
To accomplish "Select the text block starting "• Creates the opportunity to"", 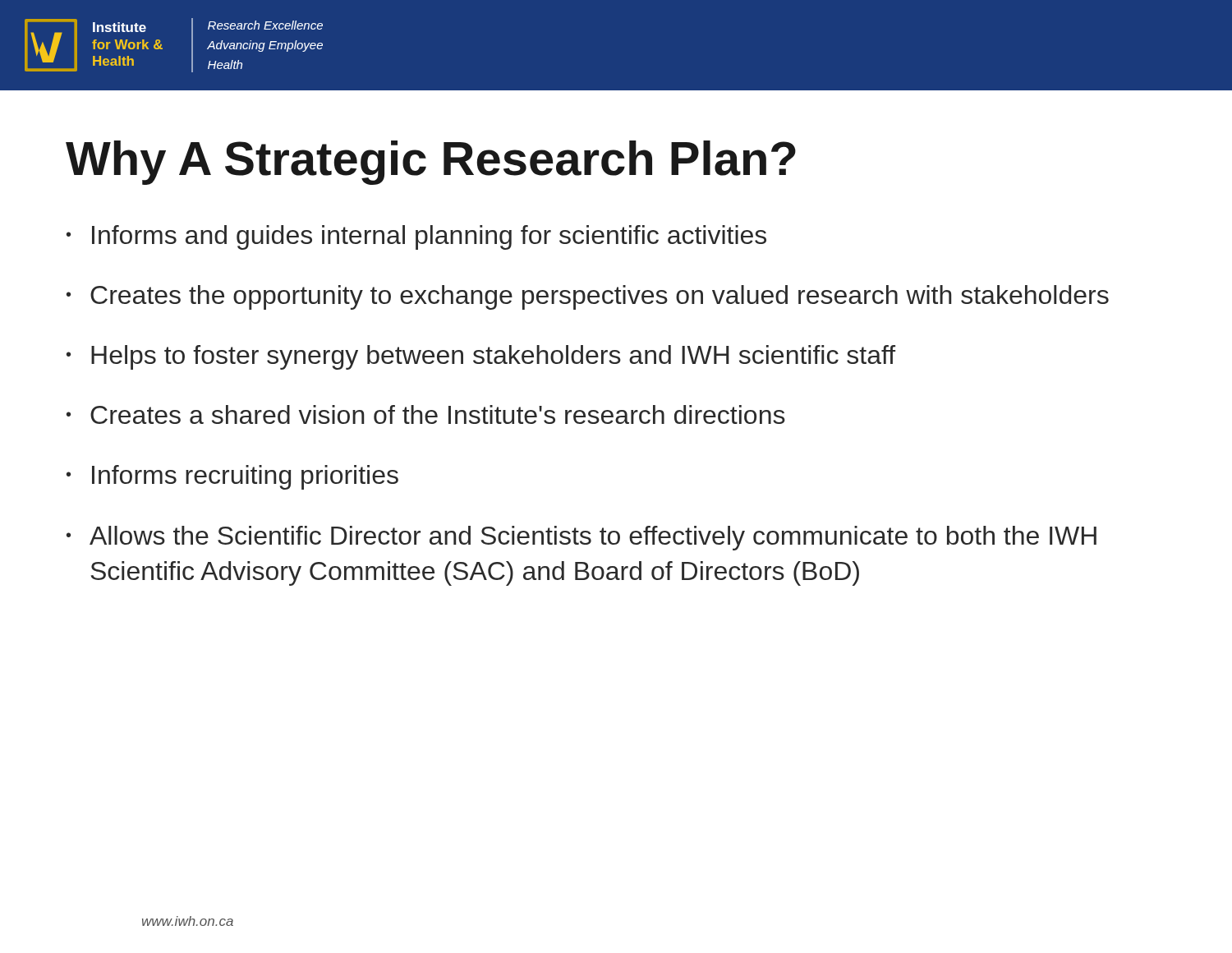I will 587,295.
